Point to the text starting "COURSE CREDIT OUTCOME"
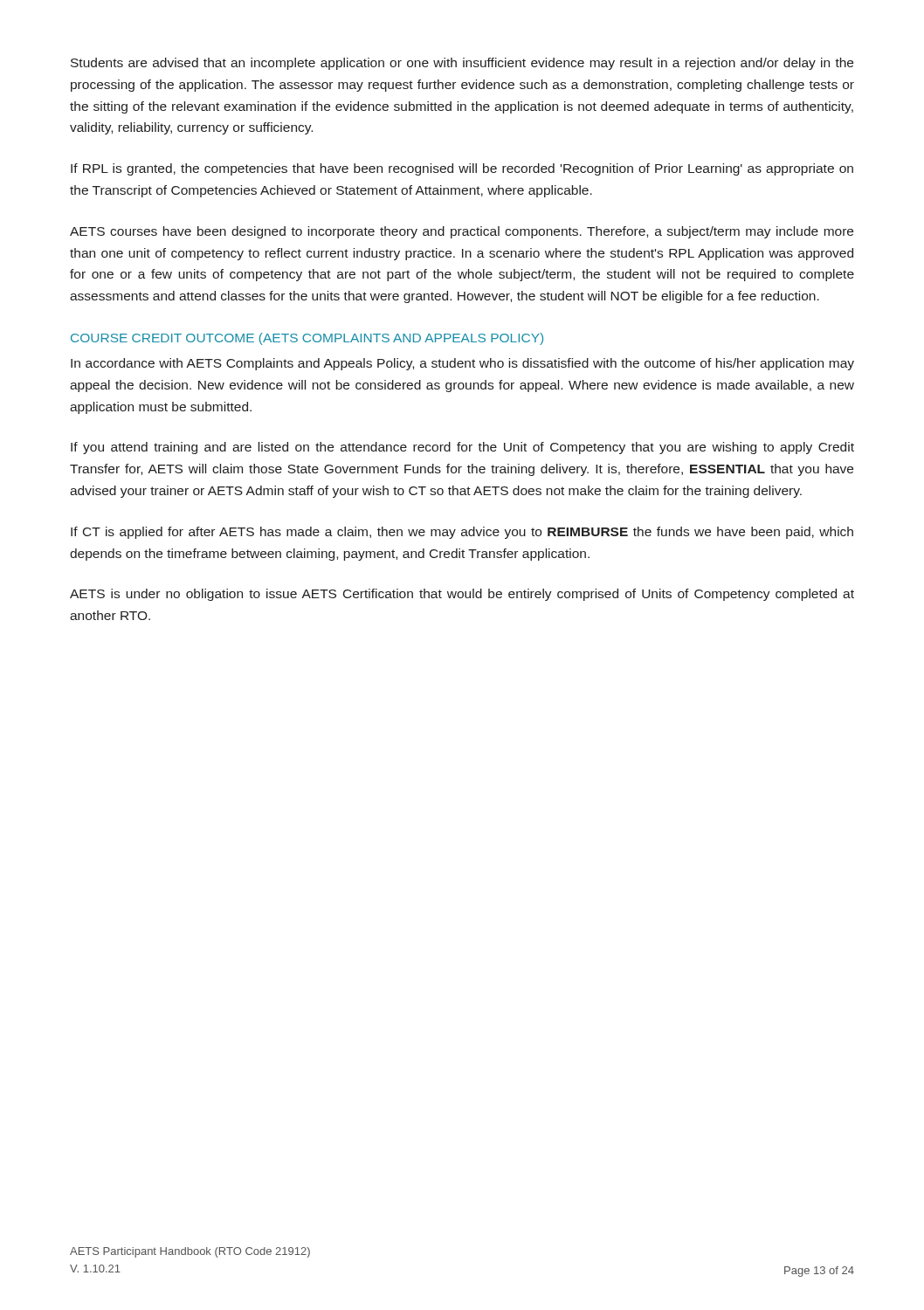The width and height of the screenshot is (924, 1310). (307, 338)
